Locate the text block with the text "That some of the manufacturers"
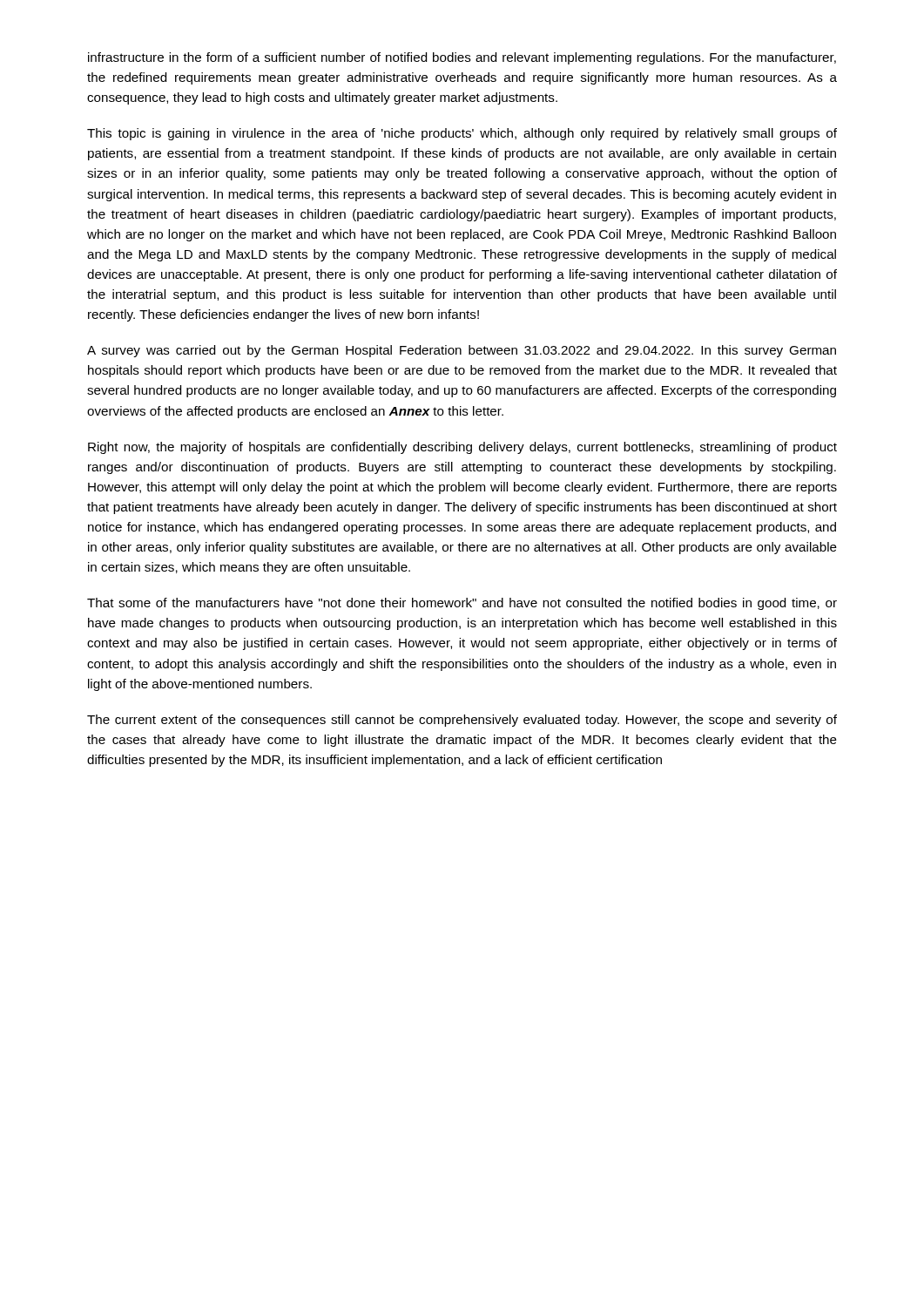Screen dimensions: 1307x924 point(462,643)
